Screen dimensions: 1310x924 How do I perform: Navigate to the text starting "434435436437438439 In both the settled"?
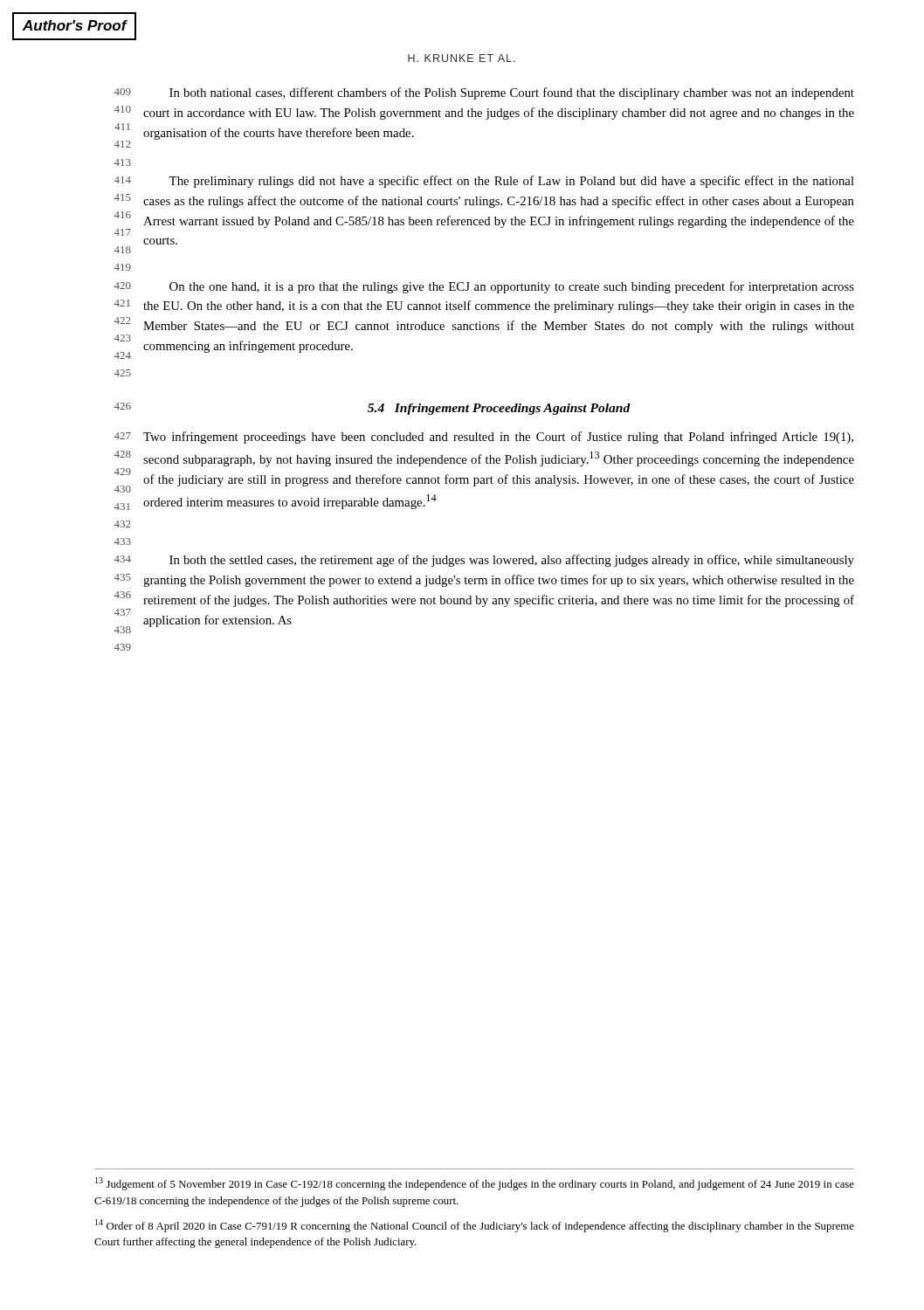(474, 603)
